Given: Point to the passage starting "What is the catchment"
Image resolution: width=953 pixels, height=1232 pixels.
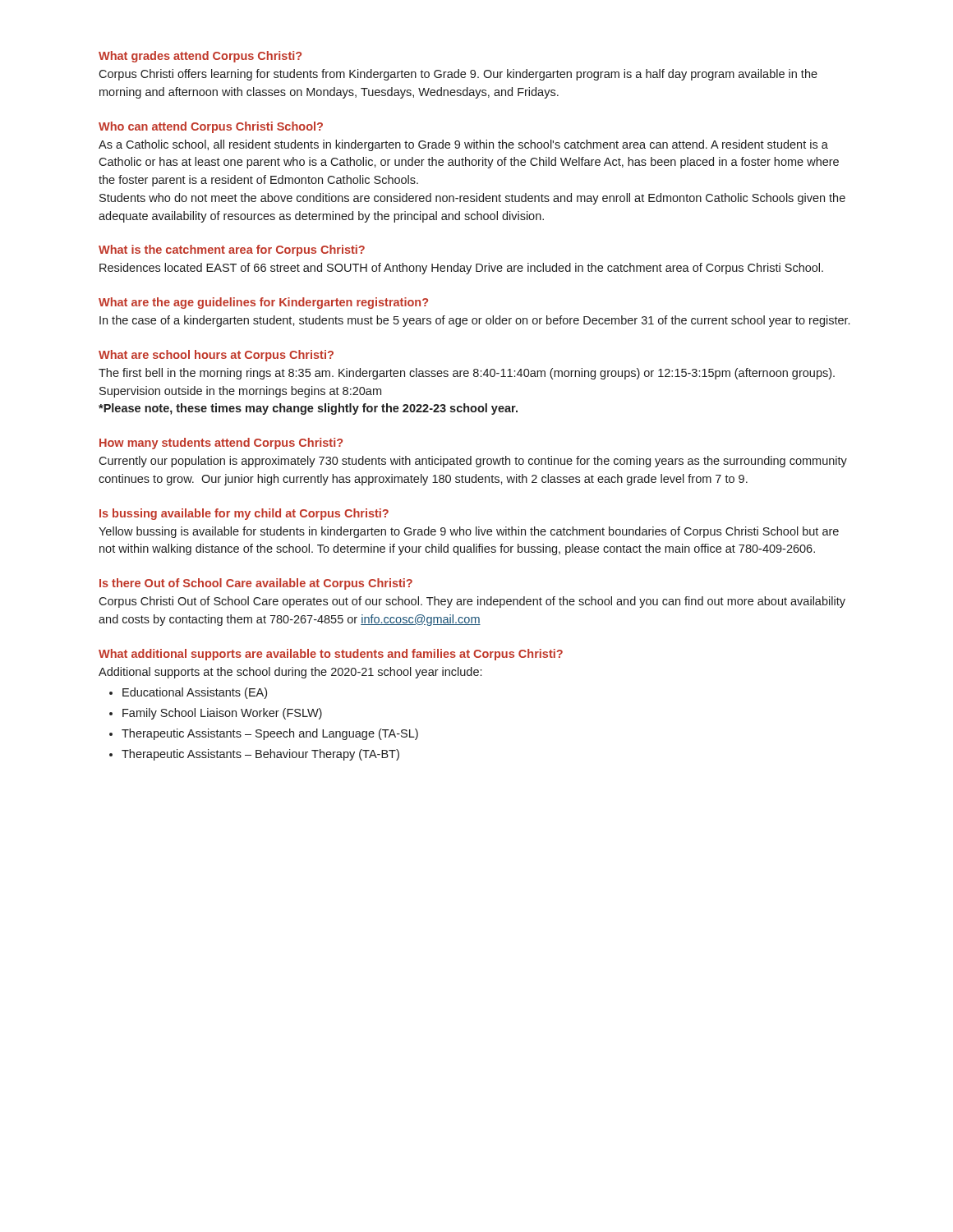Looking at the screenshot, I should point(232,250).
